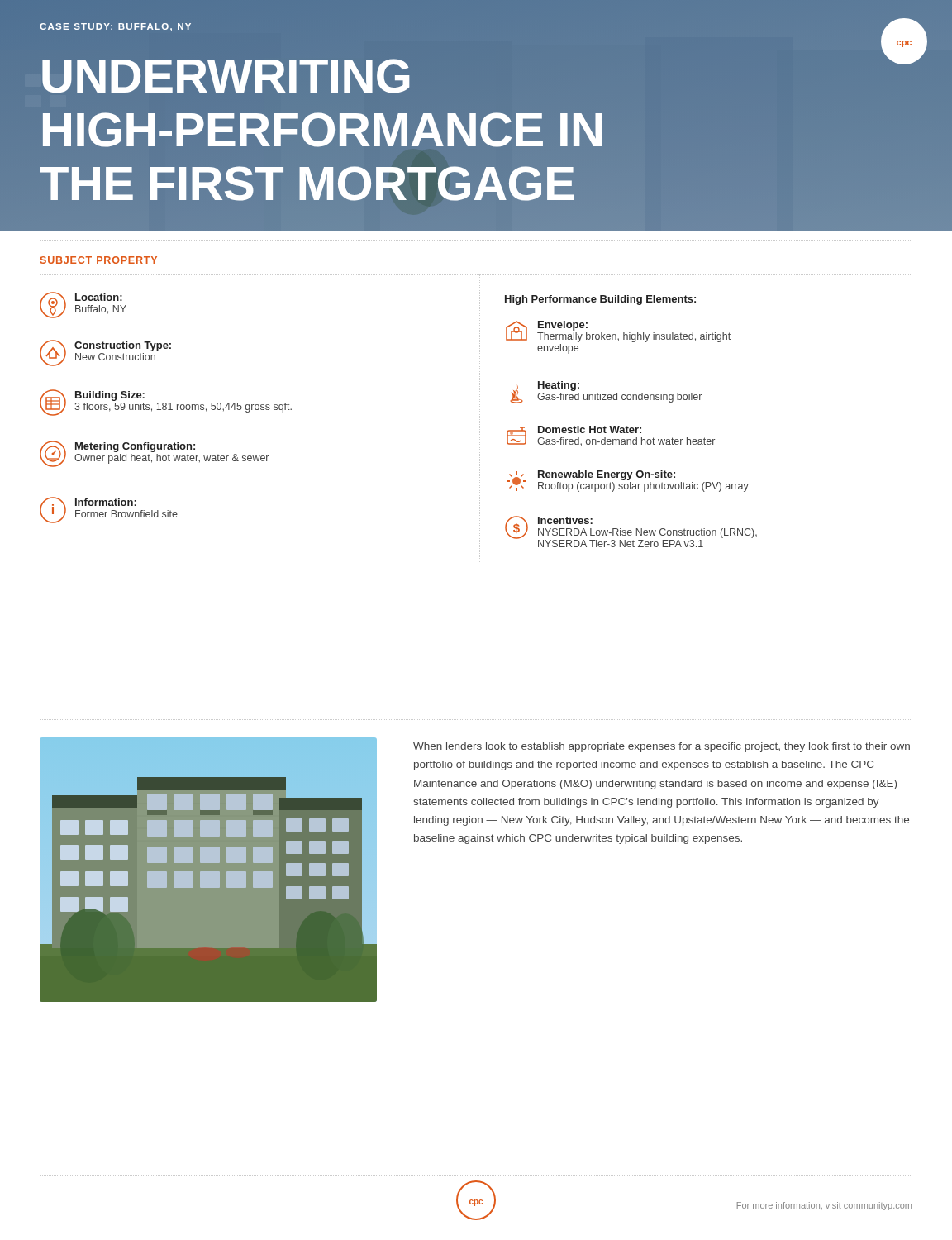Point to the block beginning "$ Incentives: NYSERDA Low-Rise New Construction (LRNC),NYSERDA Tier-3"
This screenshot has width=952, height=1240.
[x=631, y=532]
